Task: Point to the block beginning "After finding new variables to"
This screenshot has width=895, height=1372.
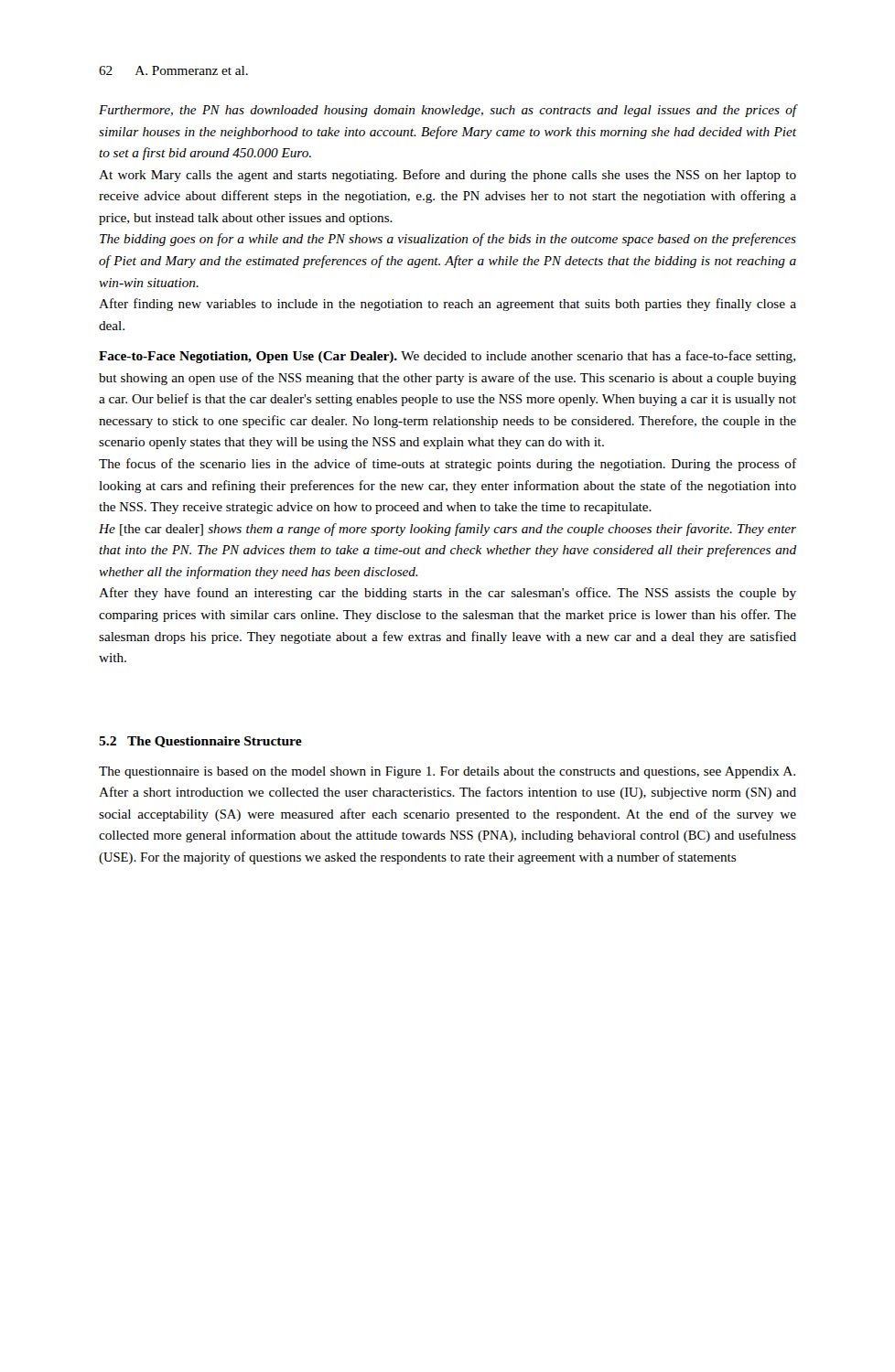Action: pyautogui.click(x=448, y=314)
